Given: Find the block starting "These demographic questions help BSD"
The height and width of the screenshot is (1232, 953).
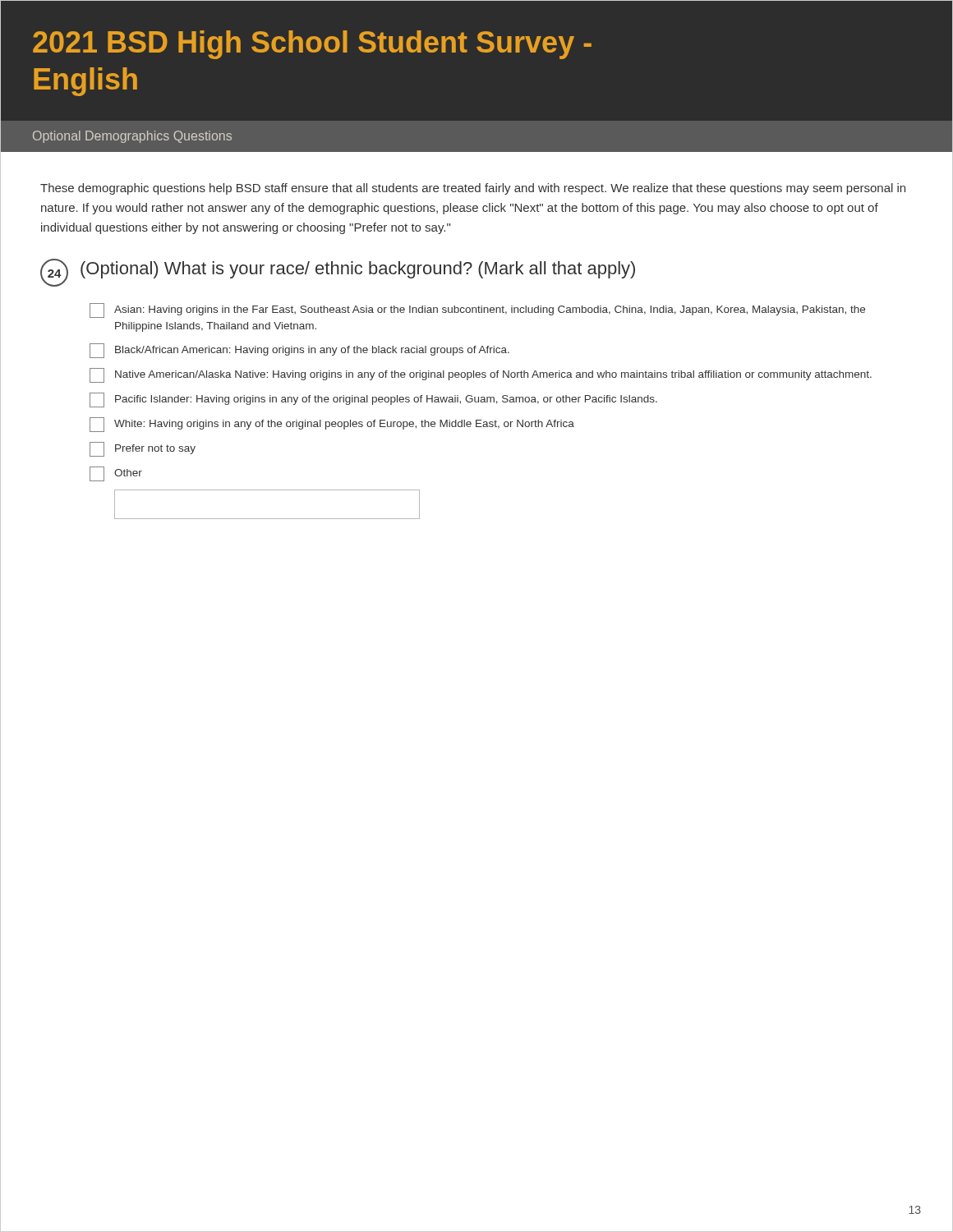Looking at the screenshot, I should coord(473,207).
